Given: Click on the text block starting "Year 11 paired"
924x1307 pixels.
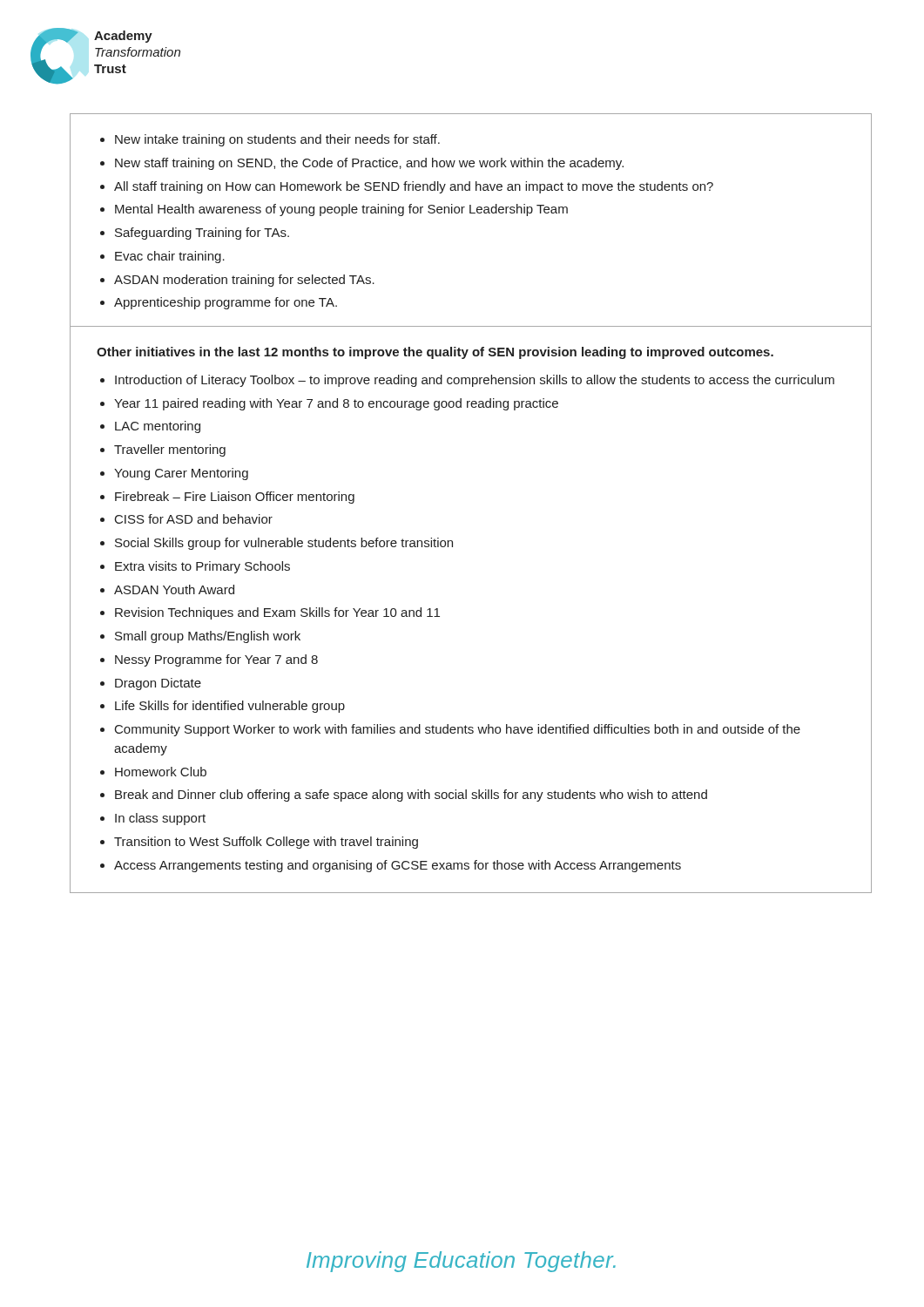Looking at the screenshot, I should pos(336,403).
